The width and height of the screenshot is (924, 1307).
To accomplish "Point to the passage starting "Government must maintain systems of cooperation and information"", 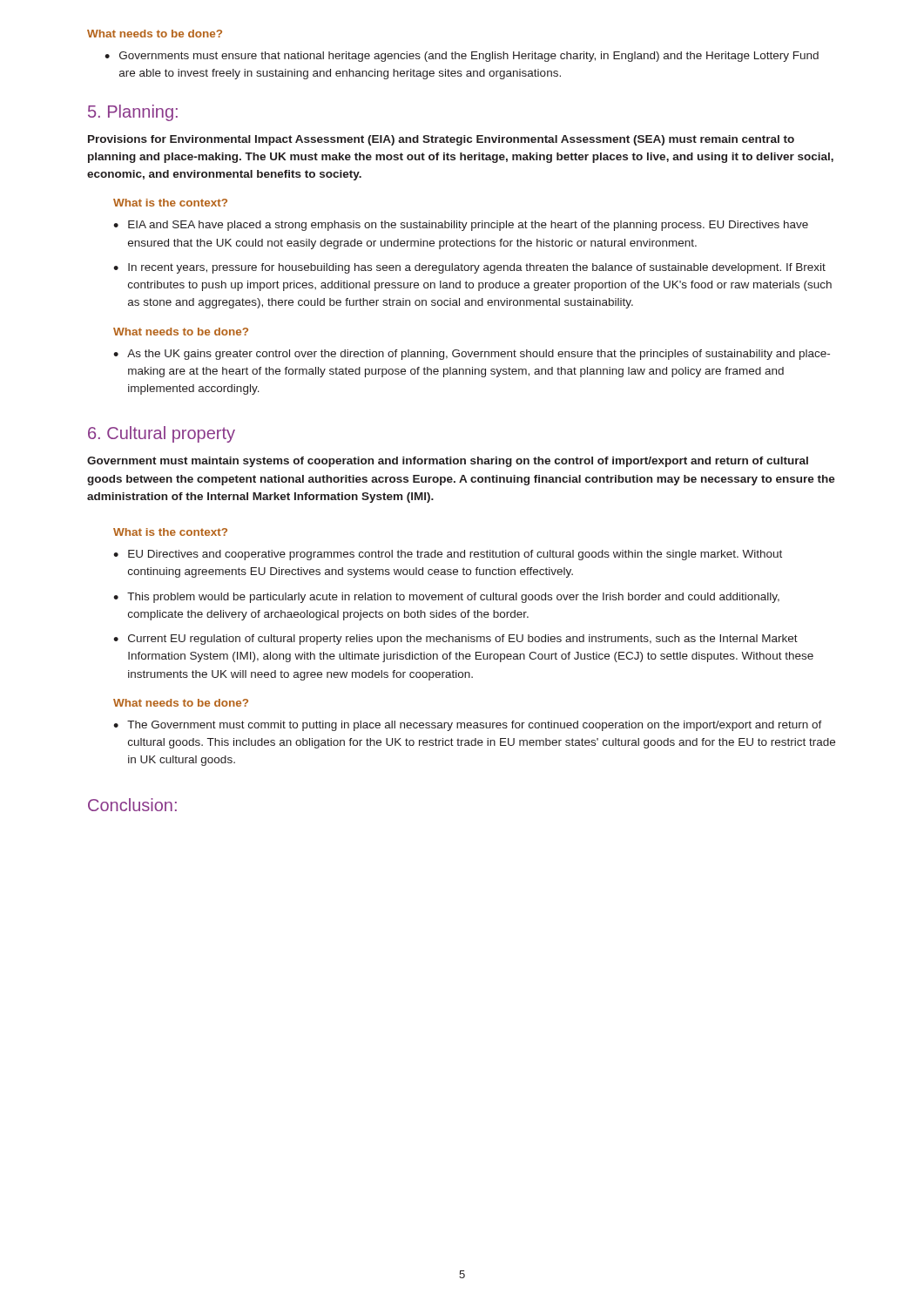I will [461, 478].
